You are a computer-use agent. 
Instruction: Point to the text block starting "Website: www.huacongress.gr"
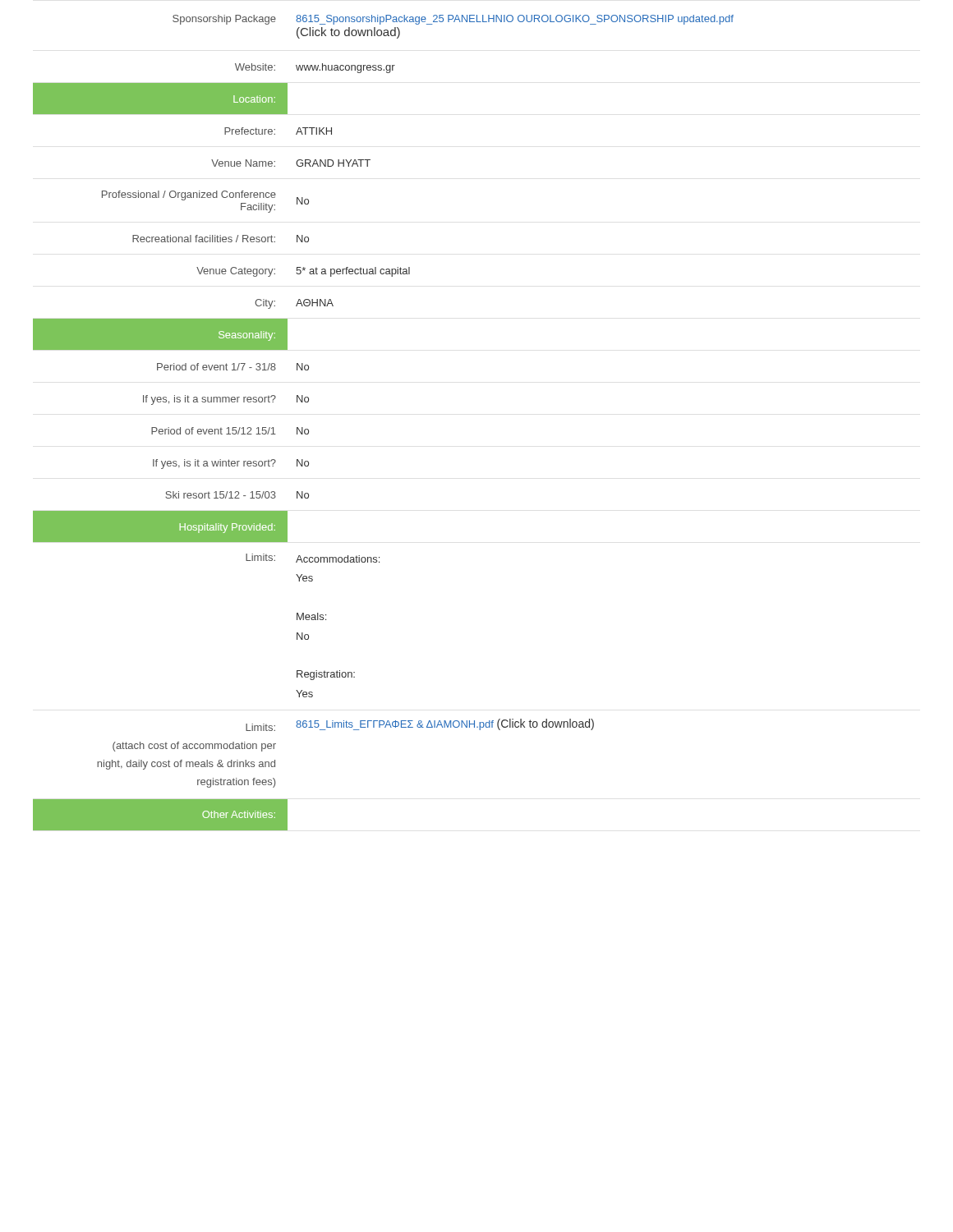point(315,68)
